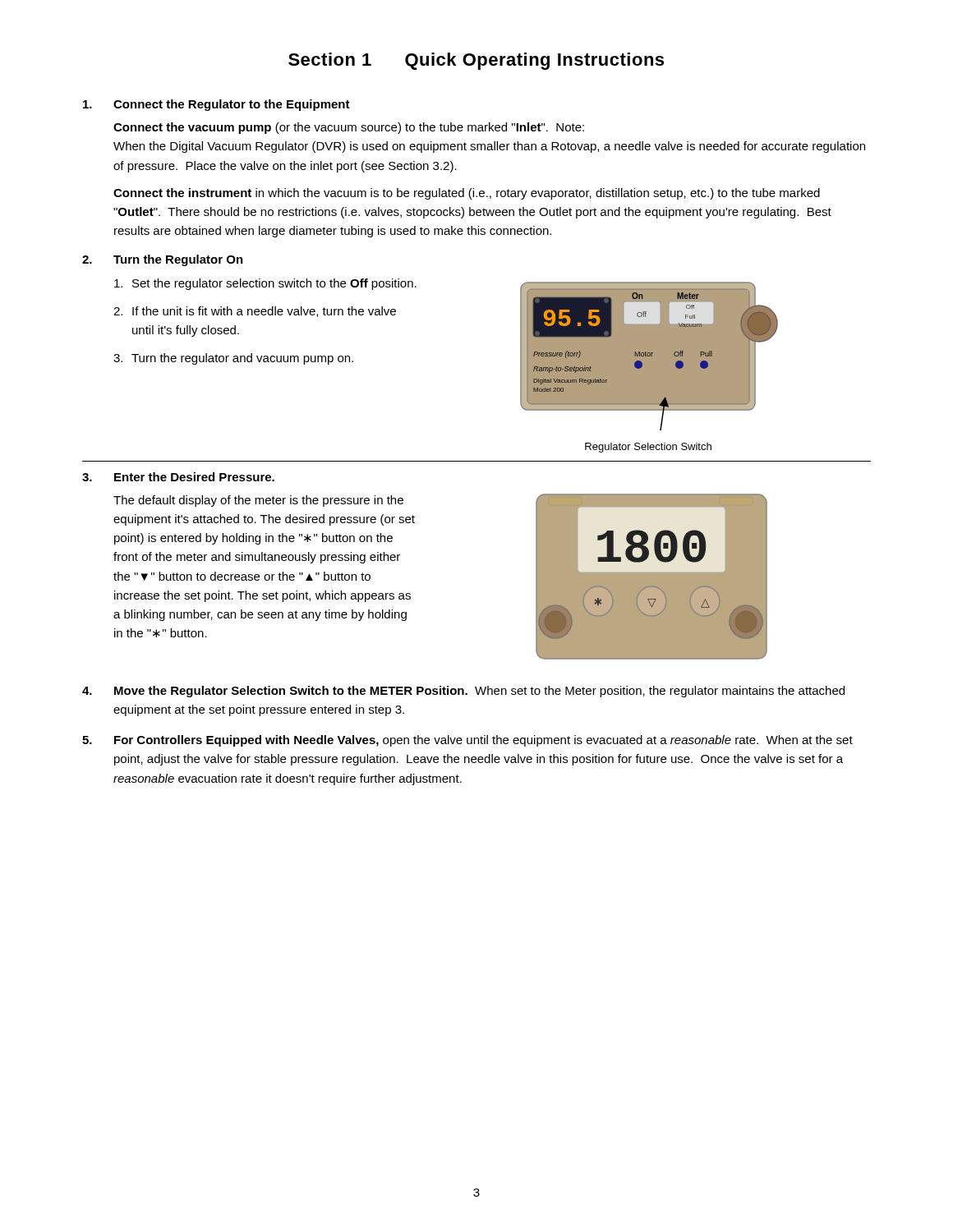This screenshot has height=1232, width=953.
Task: Locate the passage starting "Regulator Selection Switch"
Action: pyautogui.click(x=648, y=446)
